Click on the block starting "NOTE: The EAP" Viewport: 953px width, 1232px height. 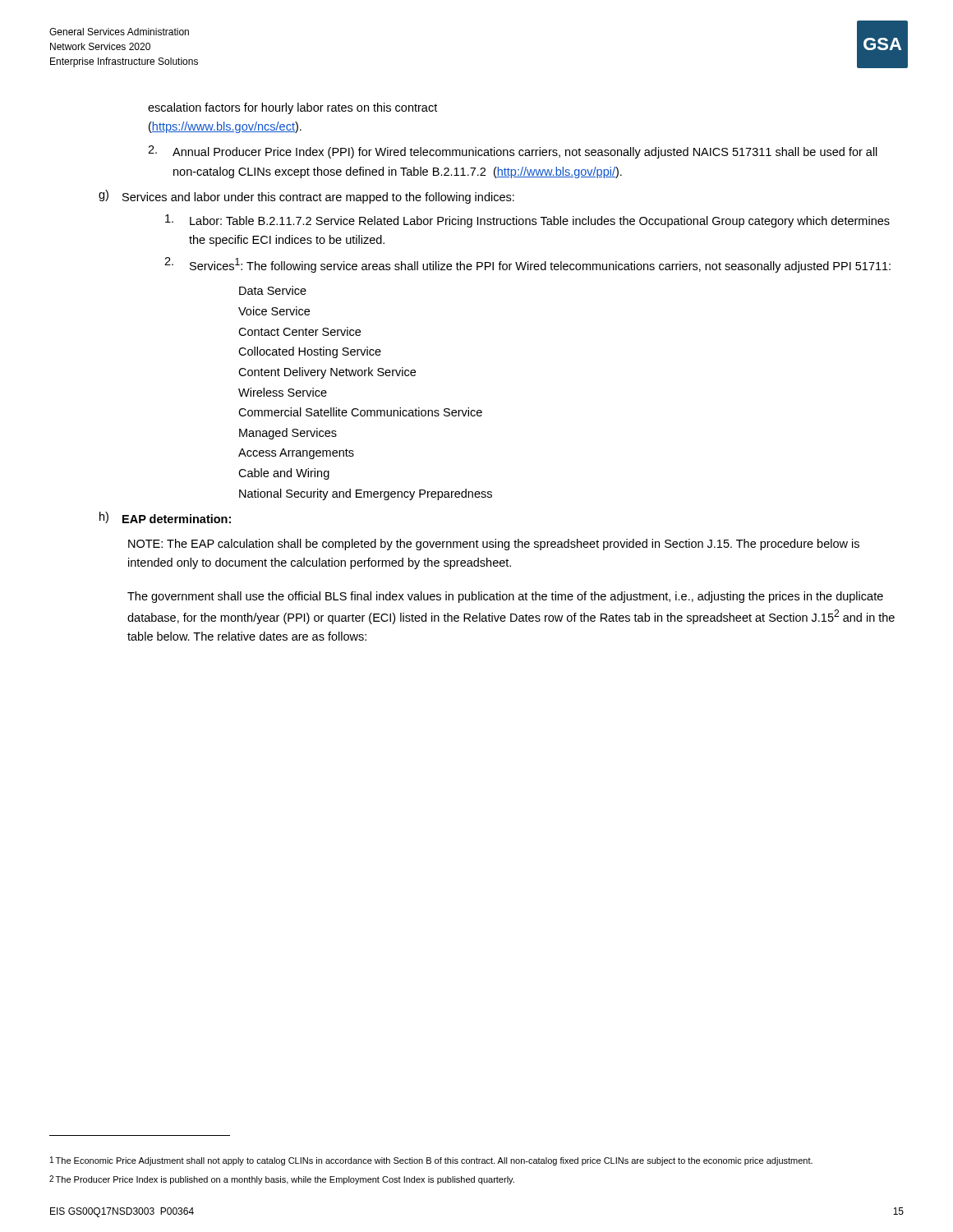(x=494, y=553)
